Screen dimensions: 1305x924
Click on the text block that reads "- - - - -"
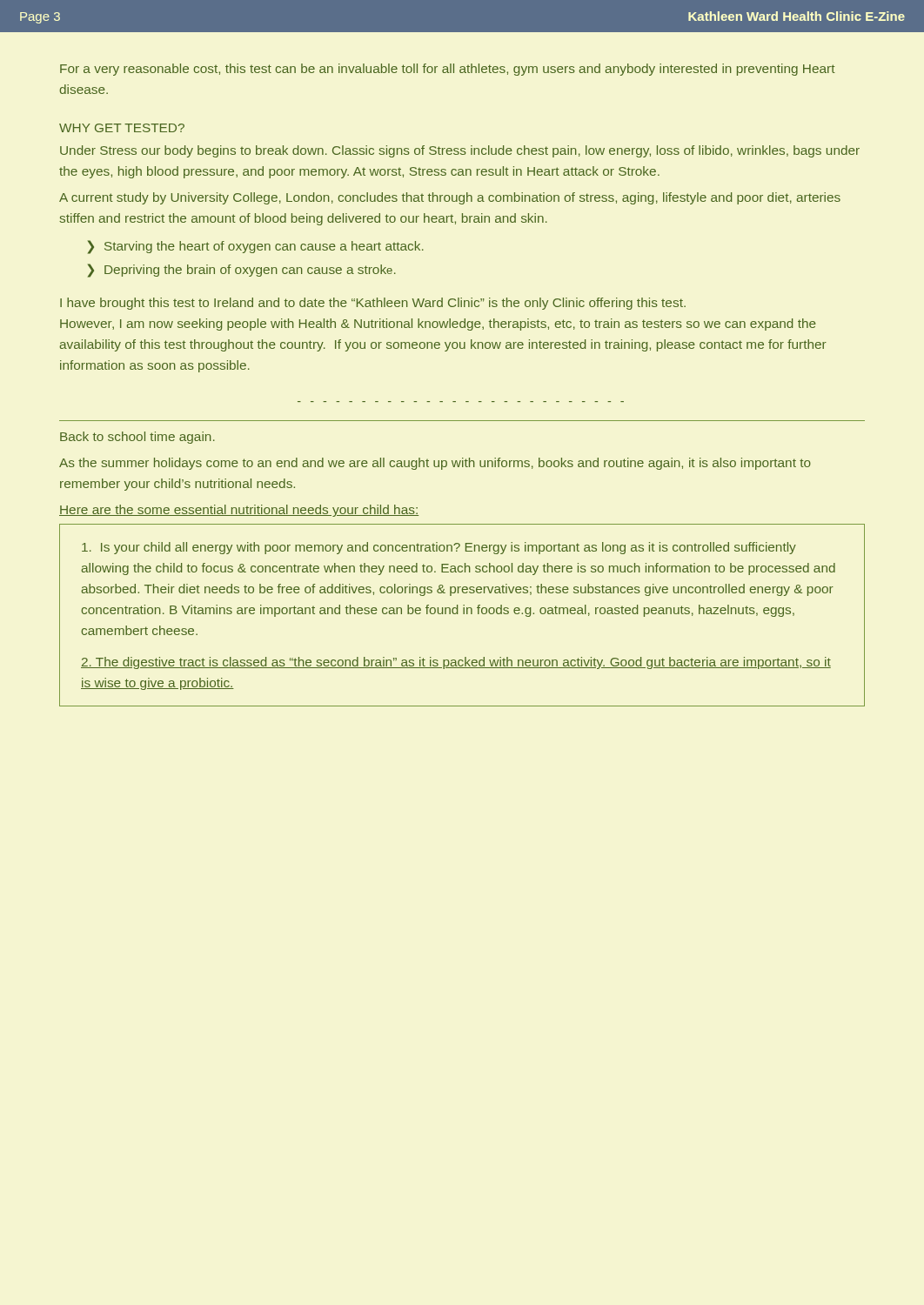point(462,401)
